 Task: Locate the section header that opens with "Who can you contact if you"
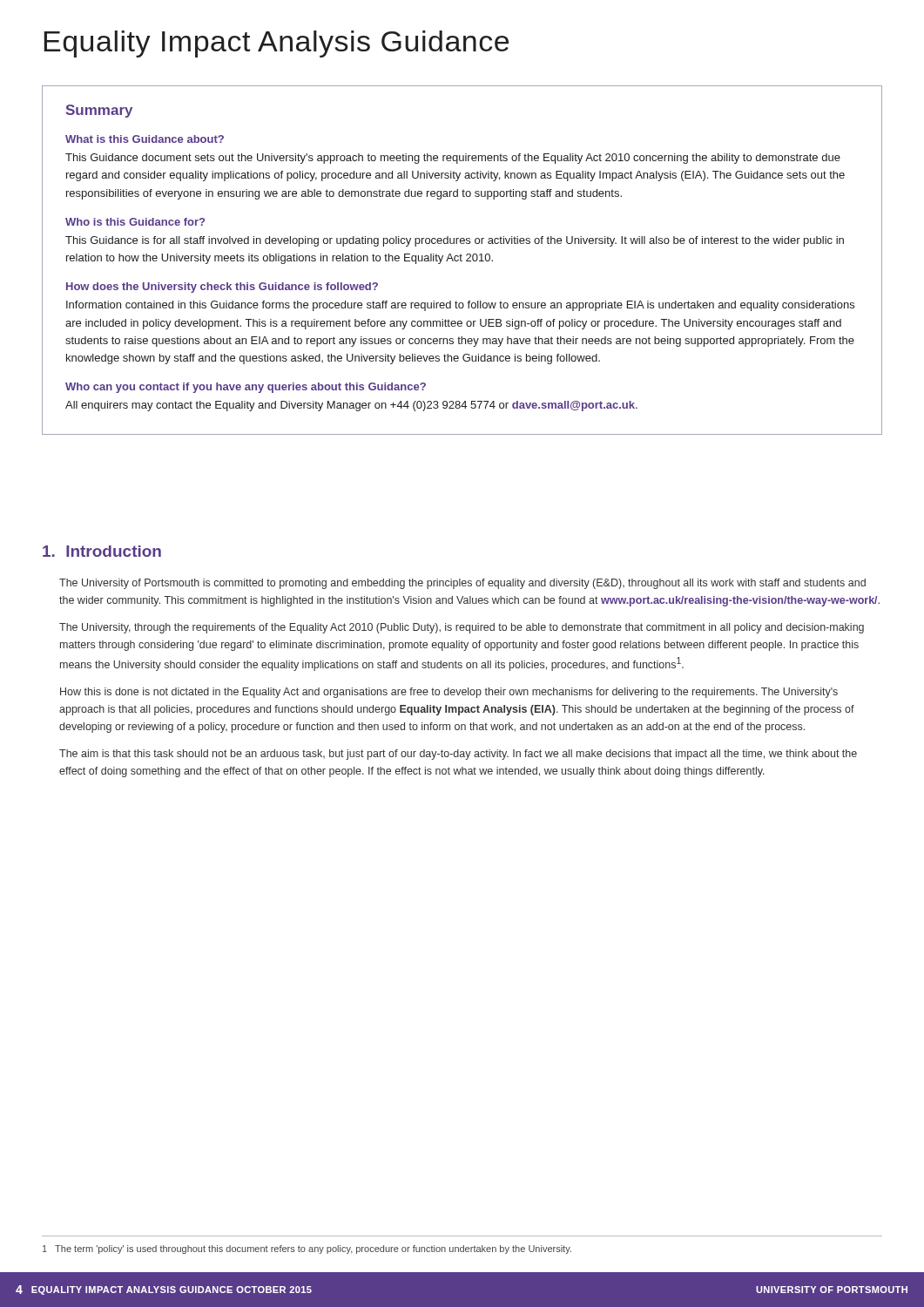(x=246, y=387)
